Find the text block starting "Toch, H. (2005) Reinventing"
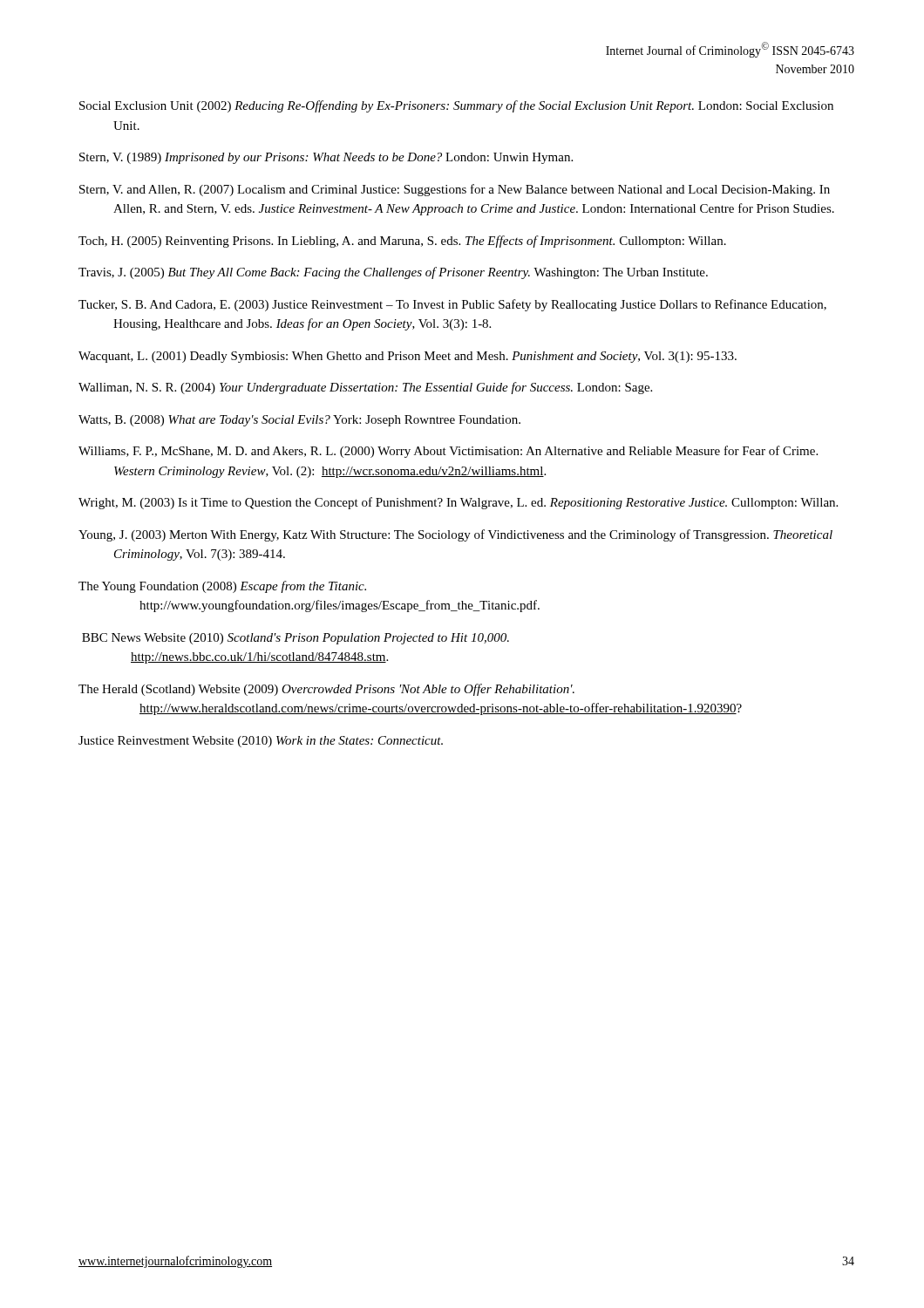 402,240
